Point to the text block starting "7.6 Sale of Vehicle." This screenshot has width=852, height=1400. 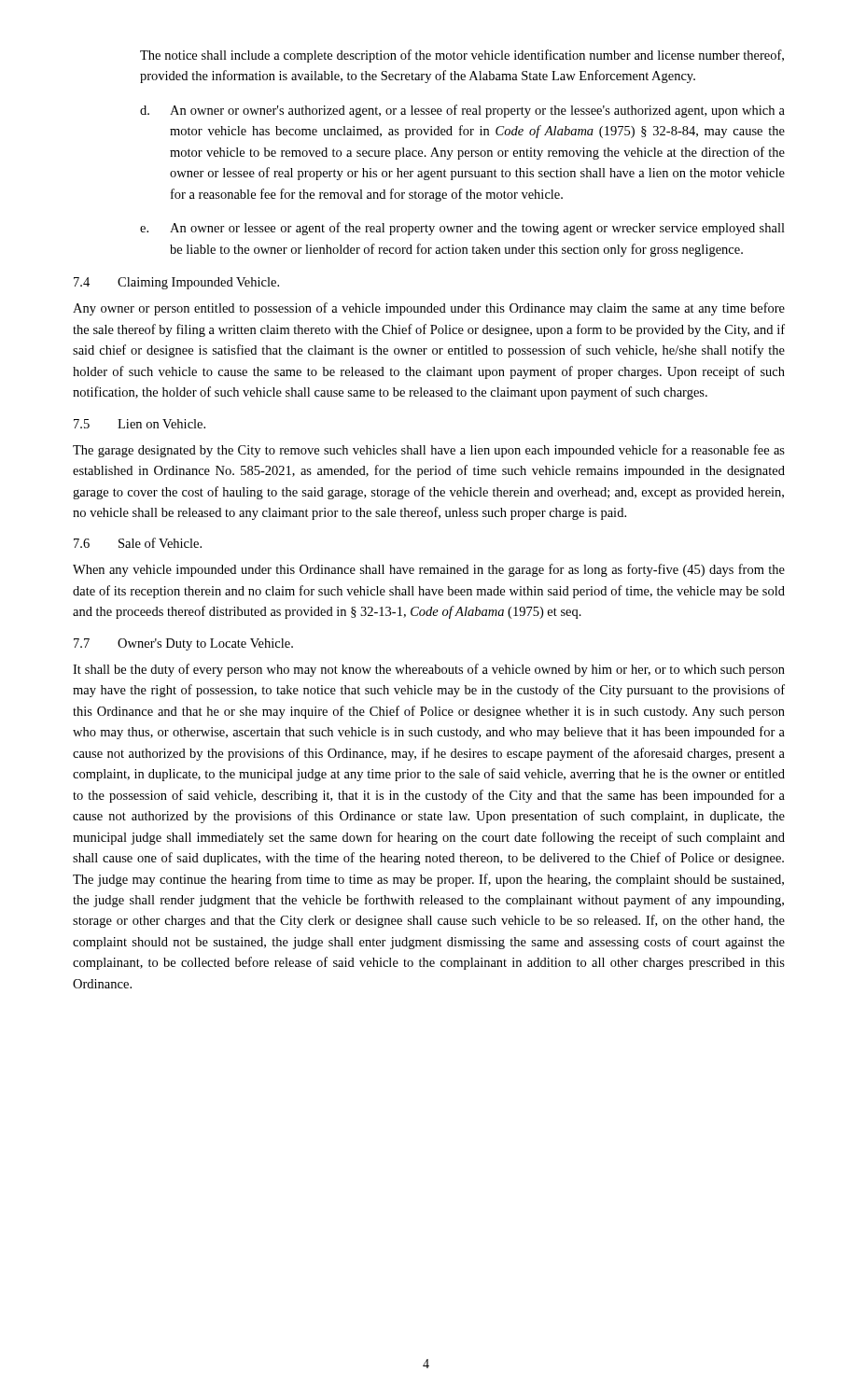coord(138,543)
